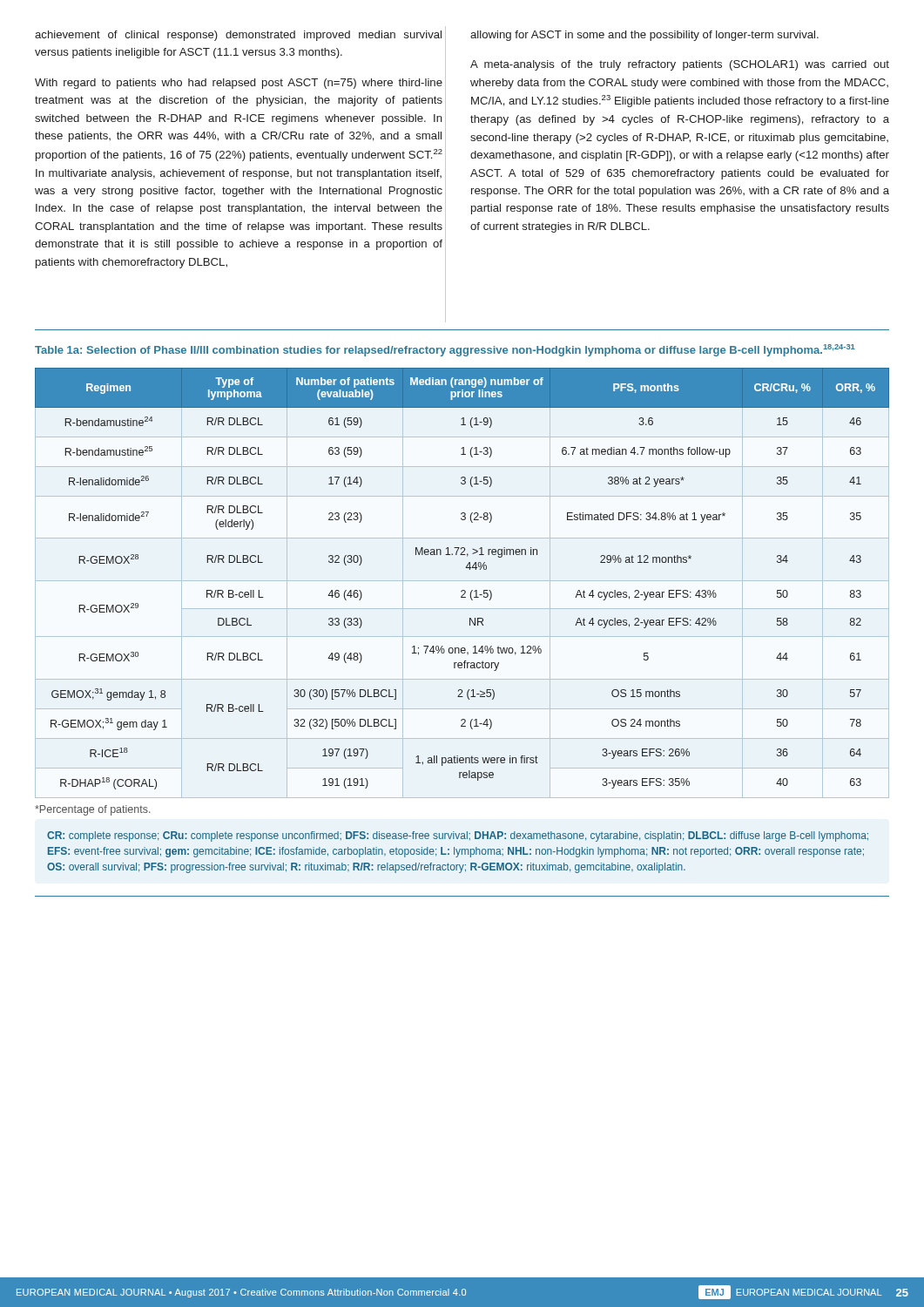Find the block on this page that starts "CR: complete response; CRu: complete response"
The image size is (924, 1307).
458,851
